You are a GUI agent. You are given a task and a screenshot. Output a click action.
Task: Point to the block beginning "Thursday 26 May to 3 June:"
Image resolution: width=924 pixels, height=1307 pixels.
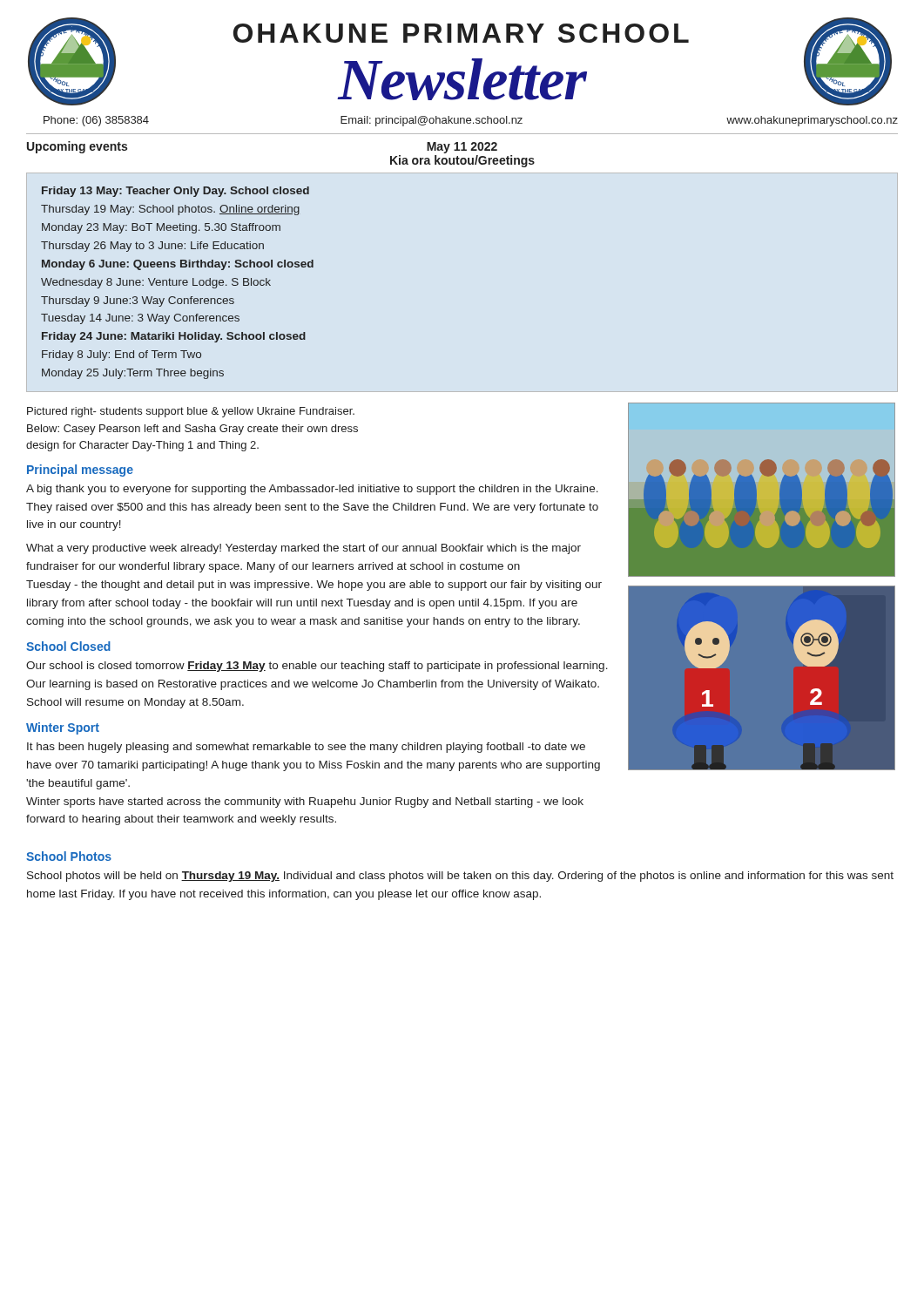click(153, 245)
